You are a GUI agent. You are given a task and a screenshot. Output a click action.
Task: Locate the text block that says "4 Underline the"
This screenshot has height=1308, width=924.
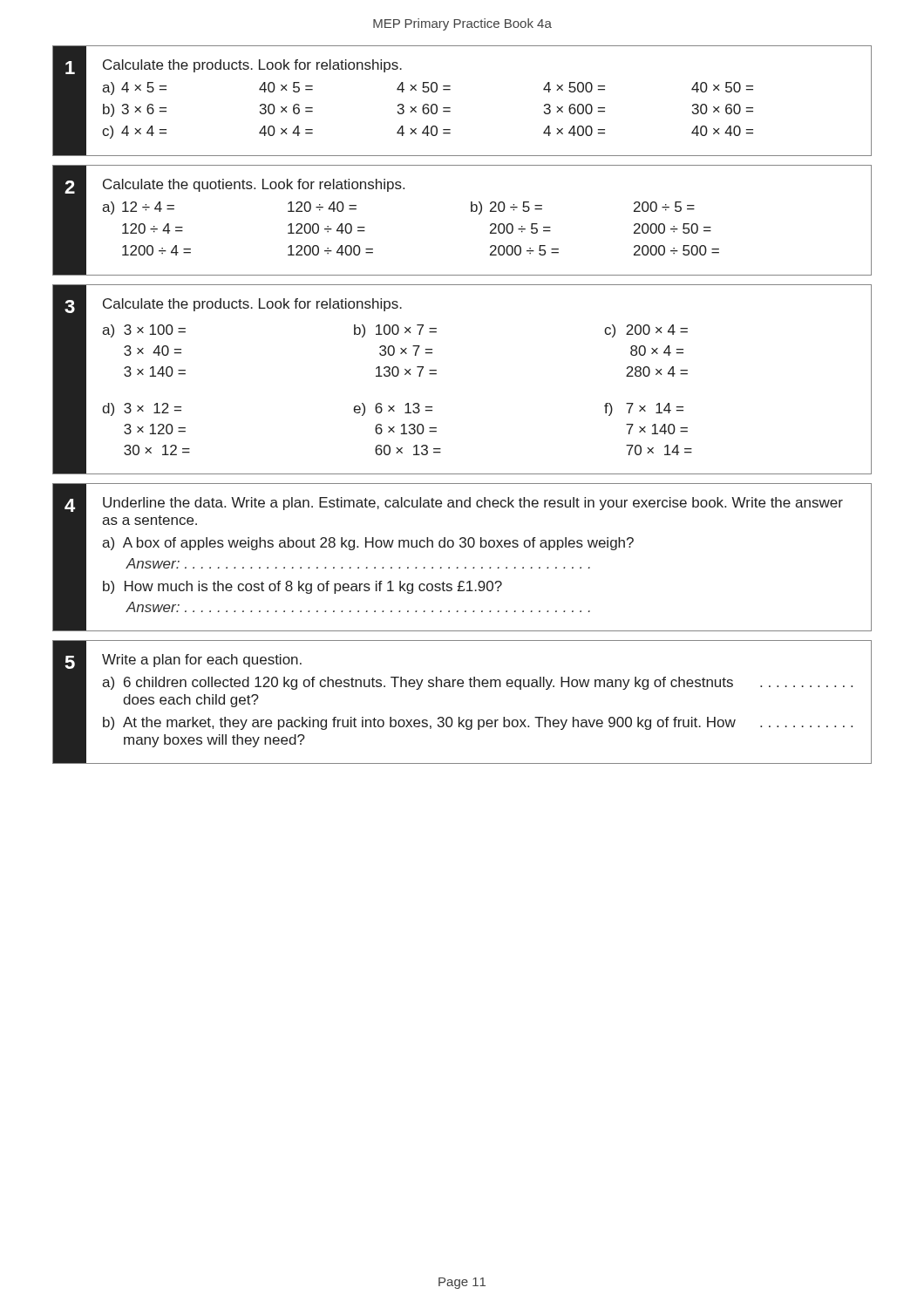coord(462,557)
